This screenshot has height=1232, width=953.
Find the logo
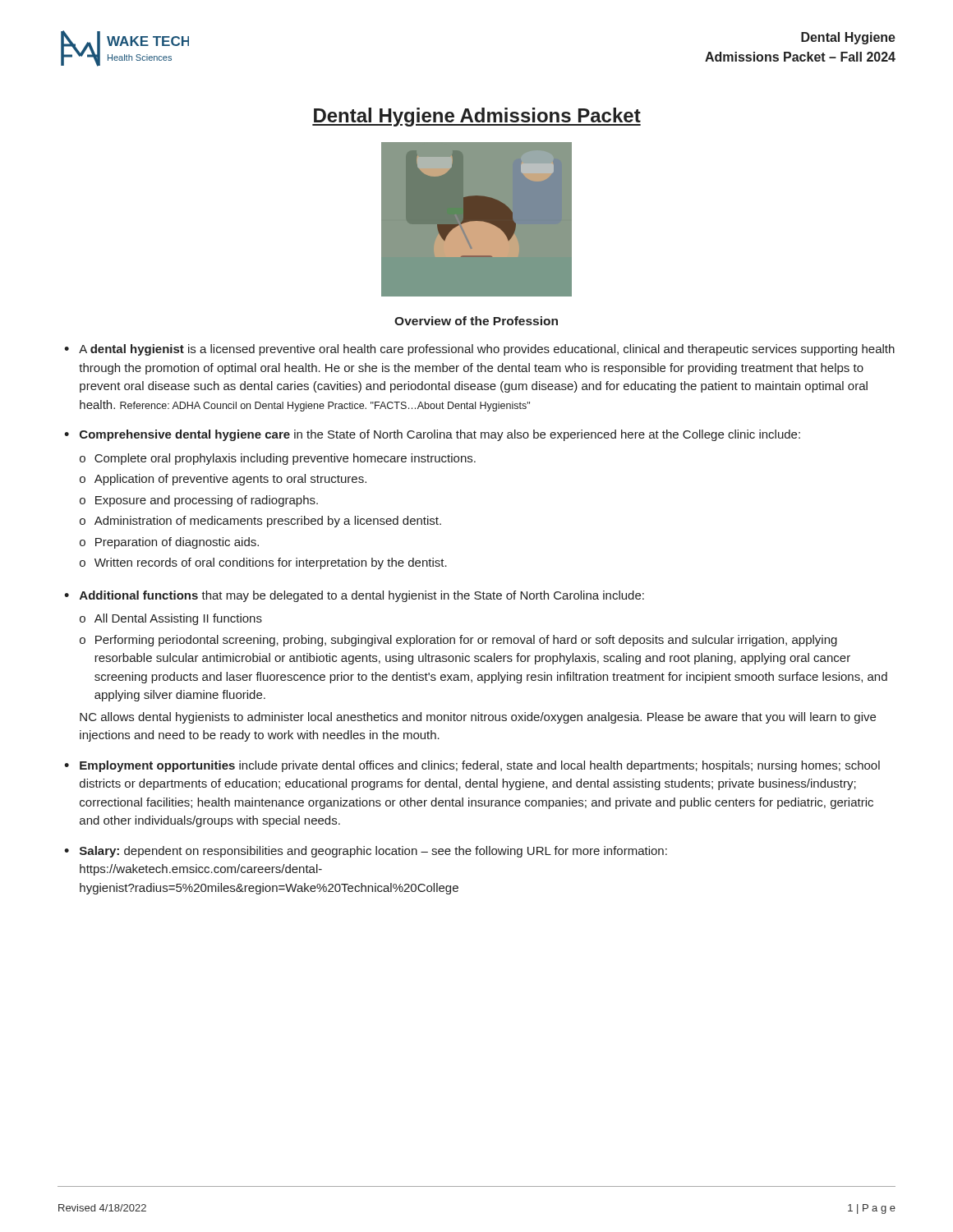[123, 50]
